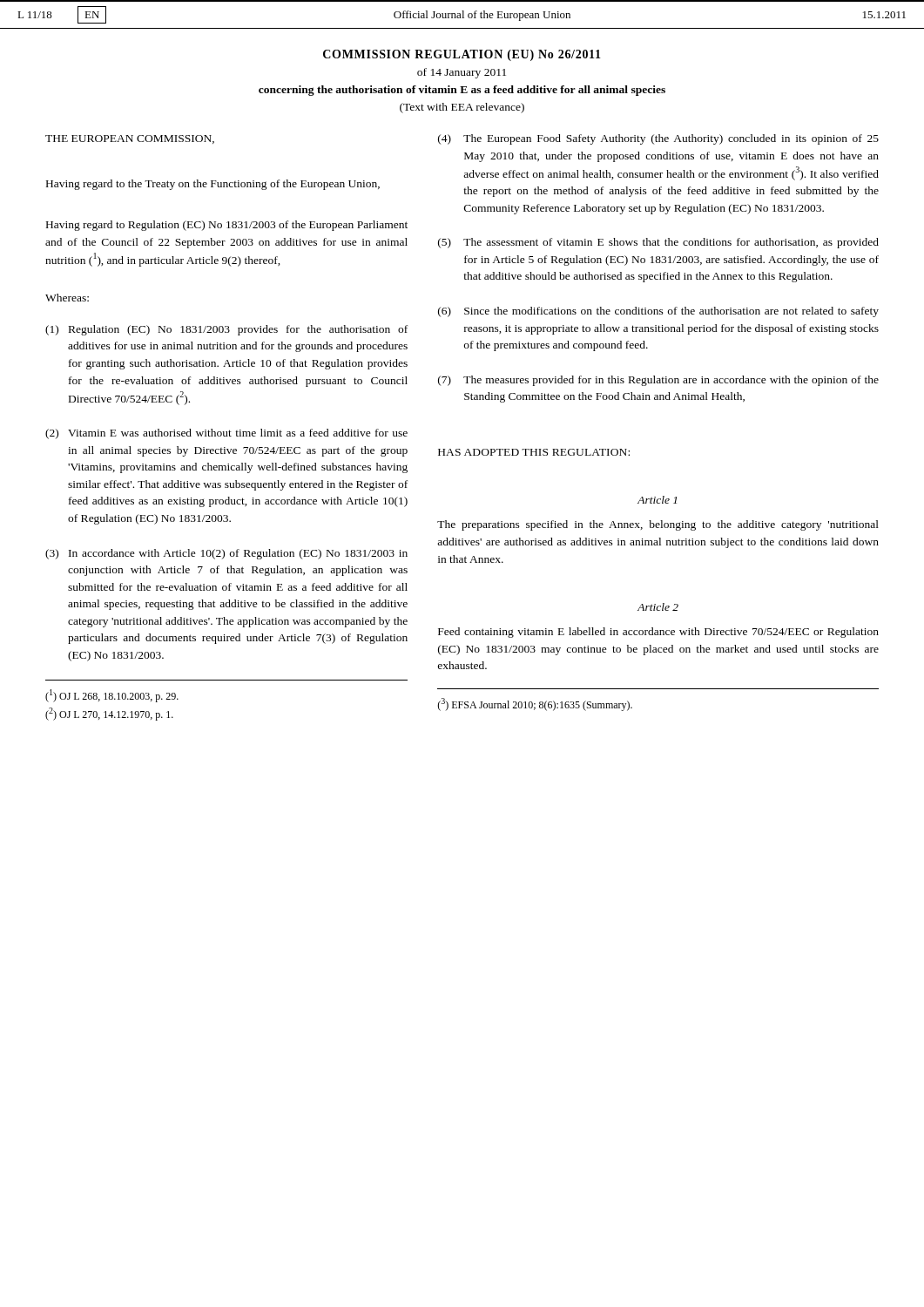Select the list item that says "(6) Since the"
The width and height of the screenshot is (924, 1307).
click(x=658, y=328)
